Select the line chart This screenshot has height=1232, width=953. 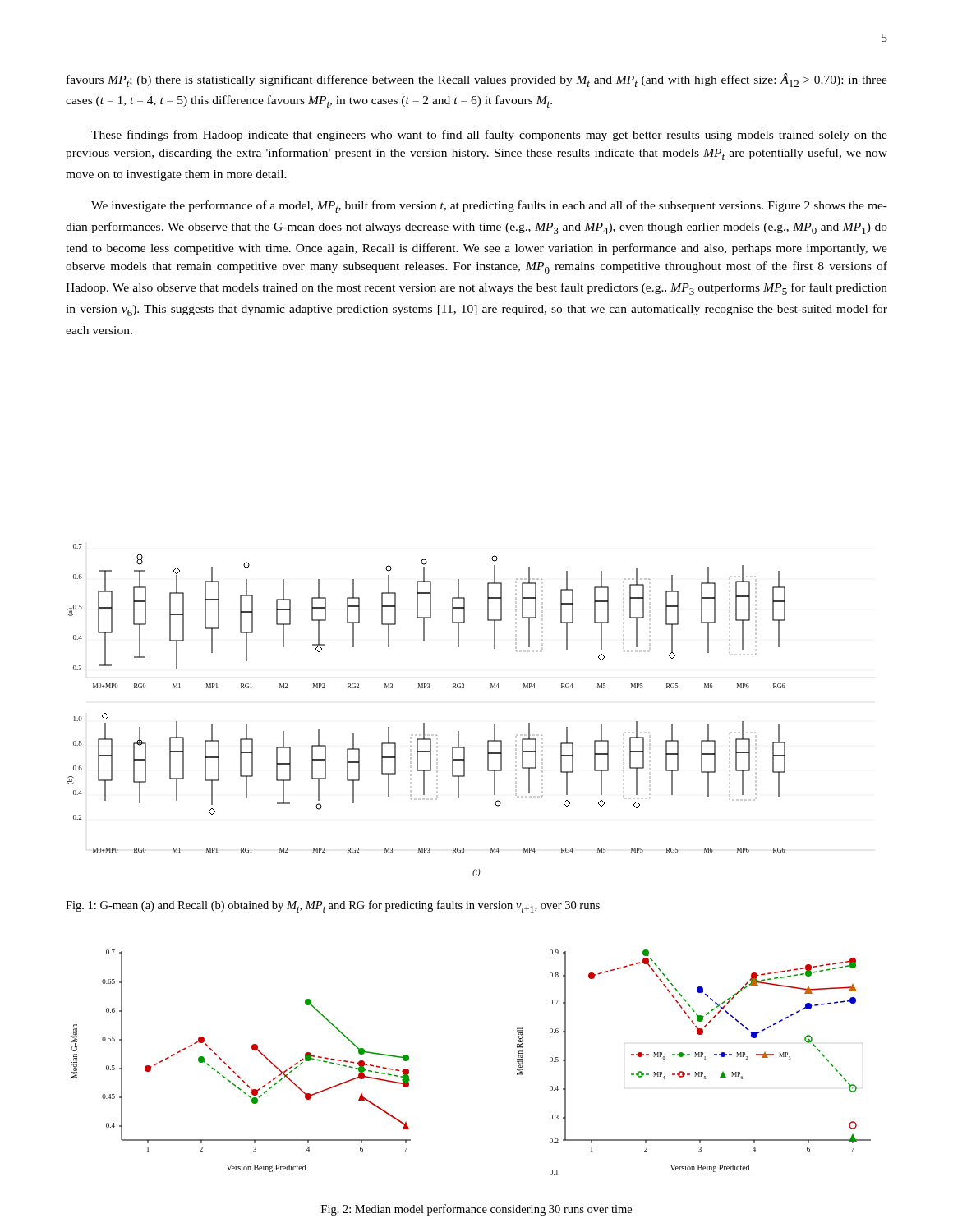coord(476,1064)
